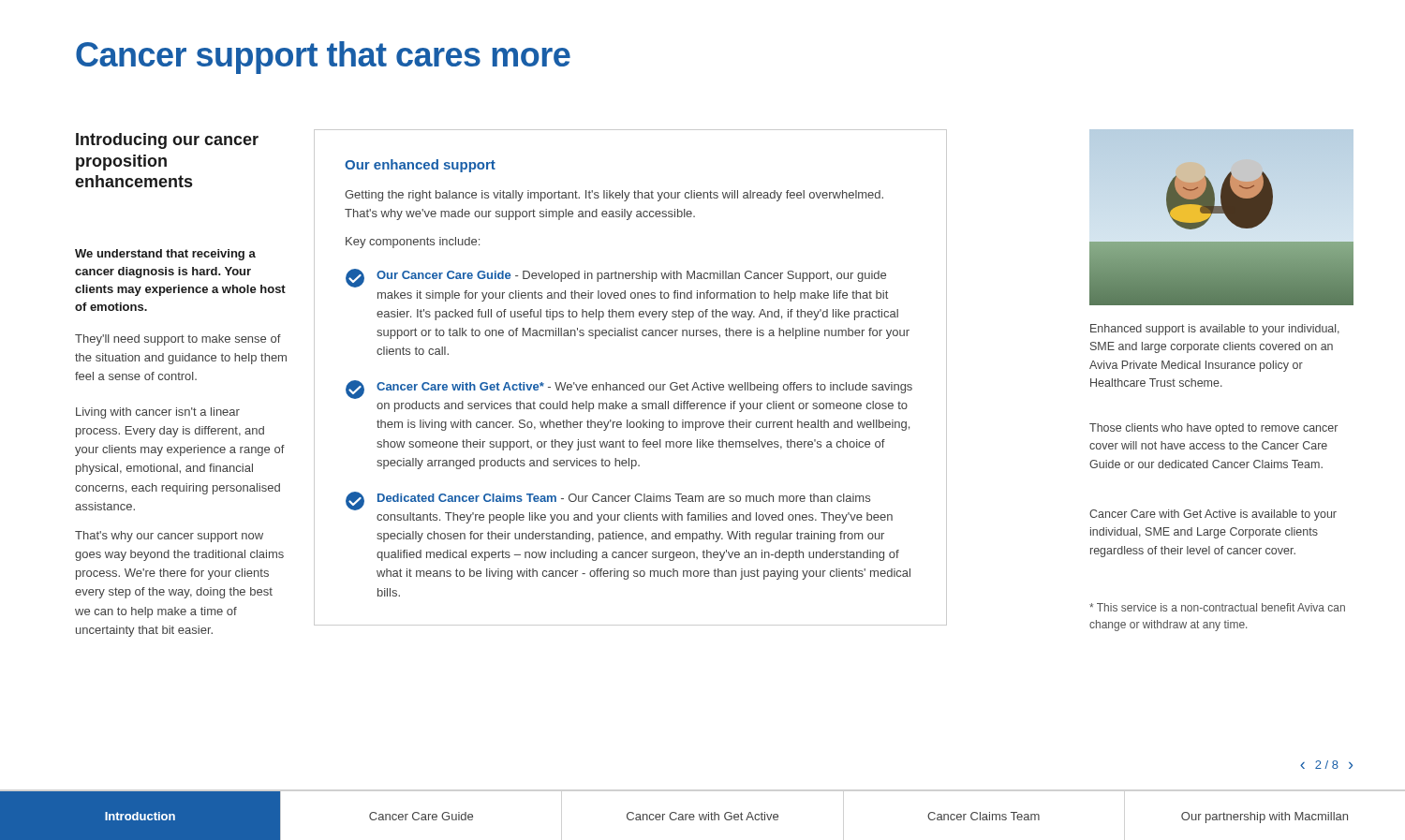The height and width of the screenshot is (840, 1405).
Task: Select the text block starting "Our Cancer Care Guide - Developed in"
Action: [x=630, y=313]
